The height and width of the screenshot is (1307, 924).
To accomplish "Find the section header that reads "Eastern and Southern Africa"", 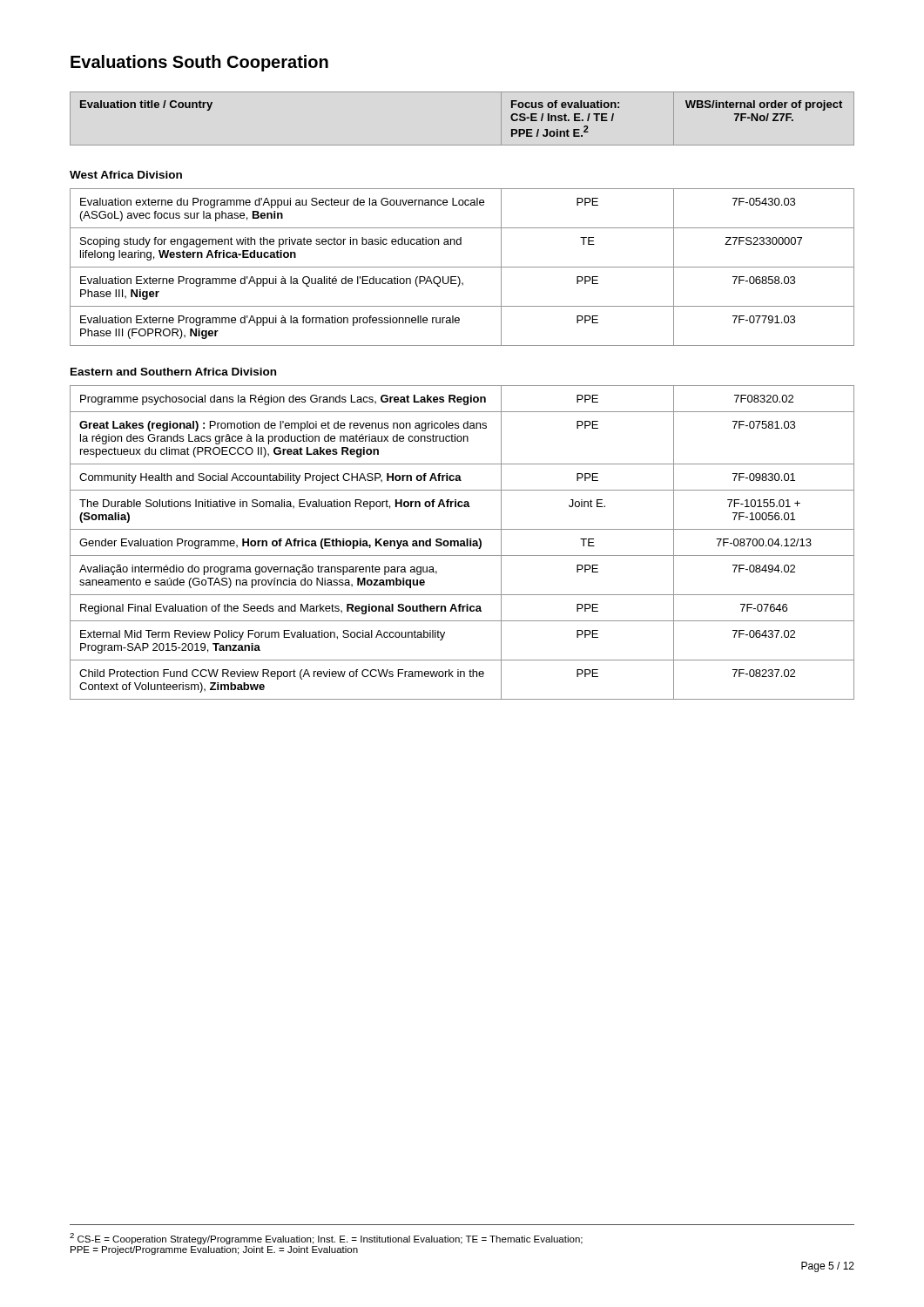I will [x=173, y=372].
